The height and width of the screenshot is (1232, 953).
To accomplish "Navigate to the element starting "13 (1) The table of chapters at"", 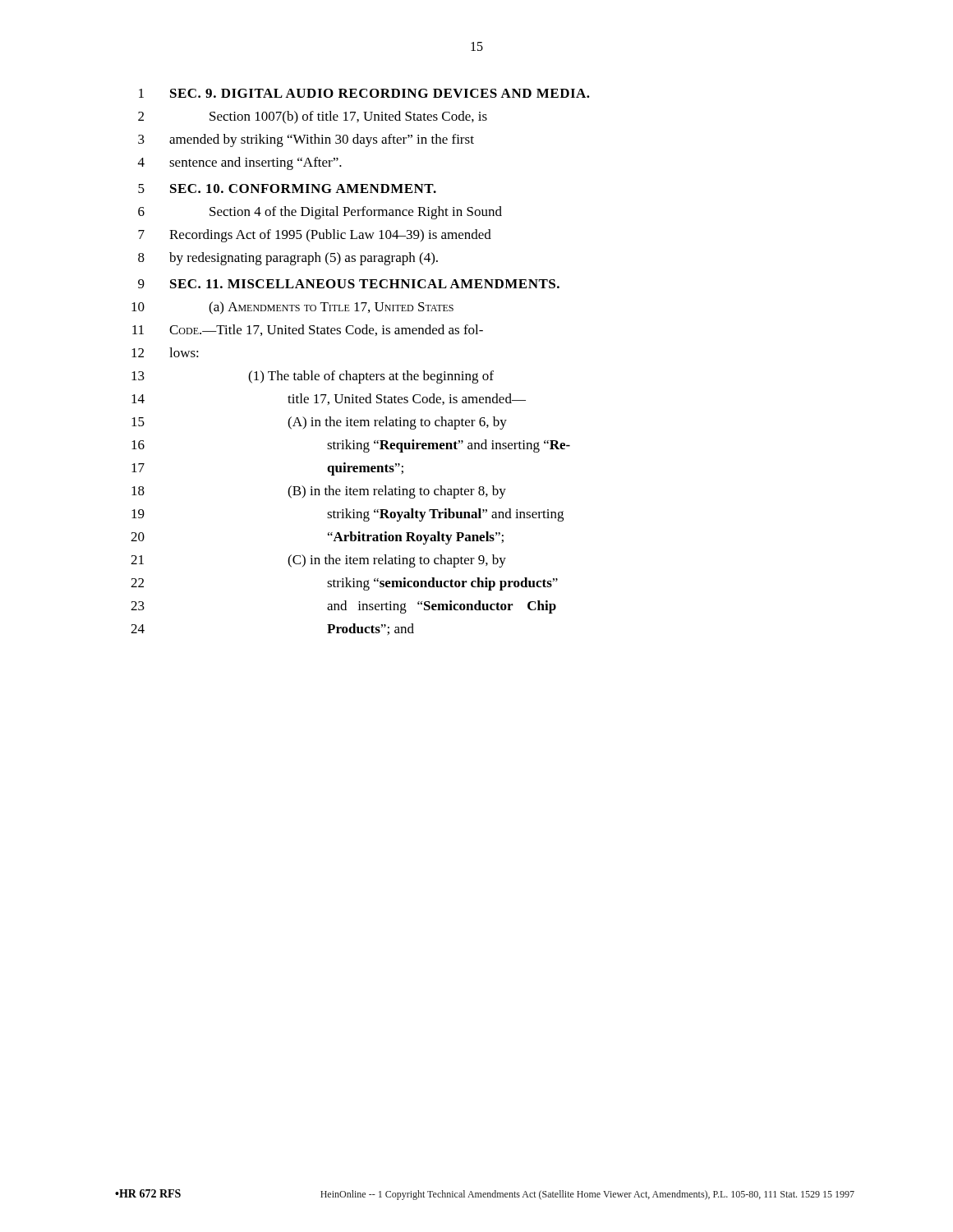I will point(485,376).
